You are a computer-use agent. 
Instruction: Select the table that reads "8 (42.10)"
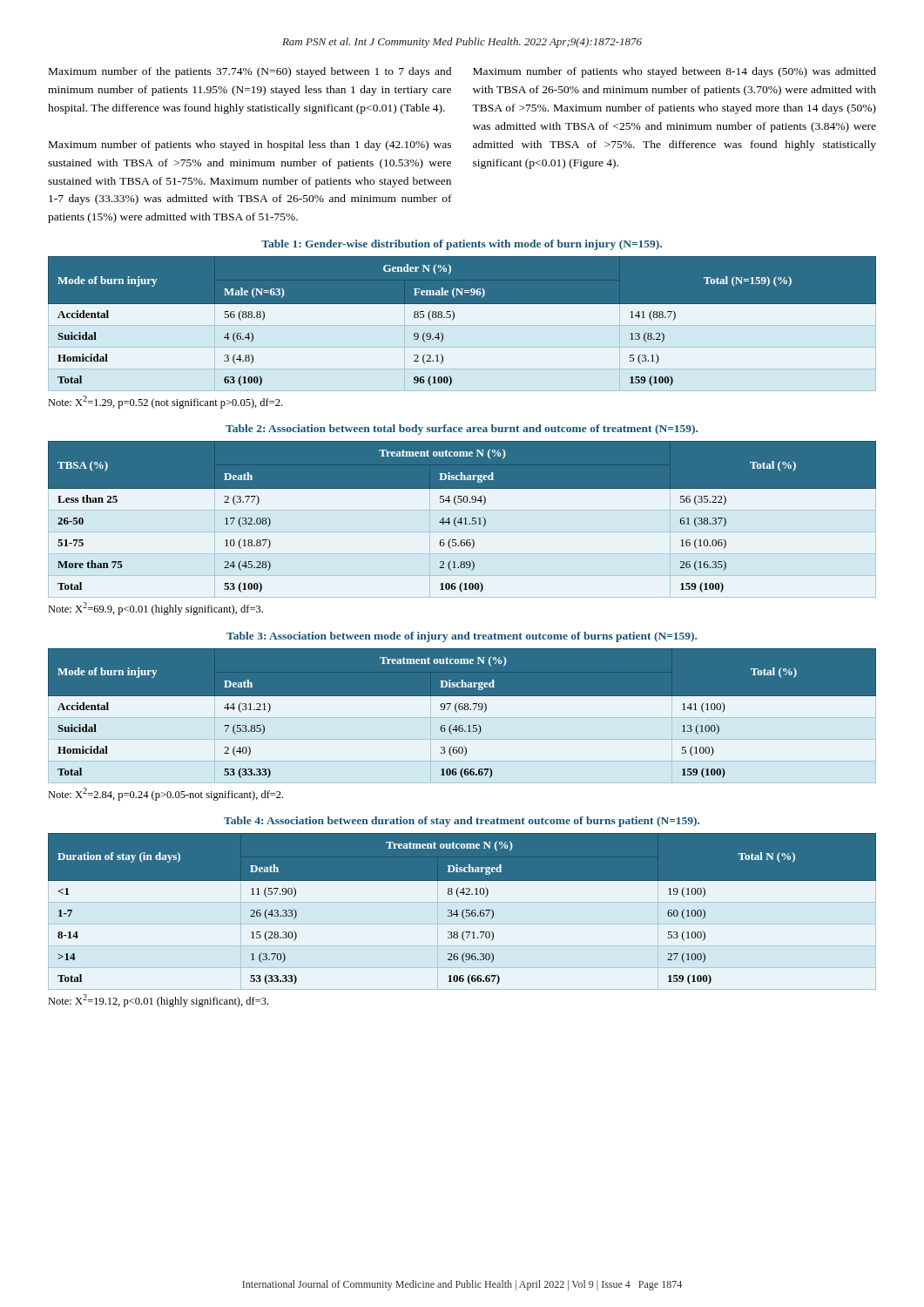click(x=462, y=911)
